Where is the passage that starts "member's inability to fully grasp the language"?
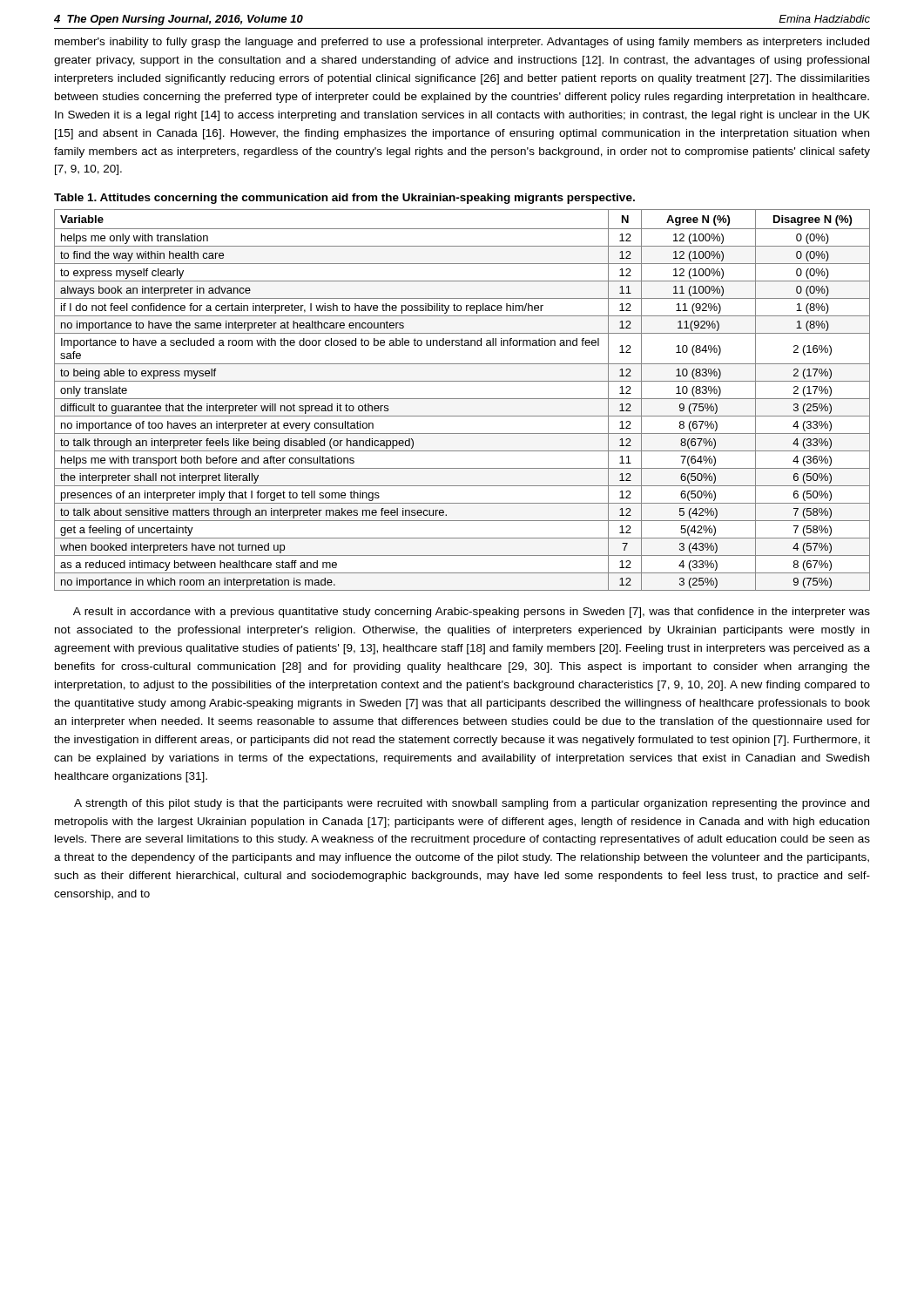 coord(462,105)
